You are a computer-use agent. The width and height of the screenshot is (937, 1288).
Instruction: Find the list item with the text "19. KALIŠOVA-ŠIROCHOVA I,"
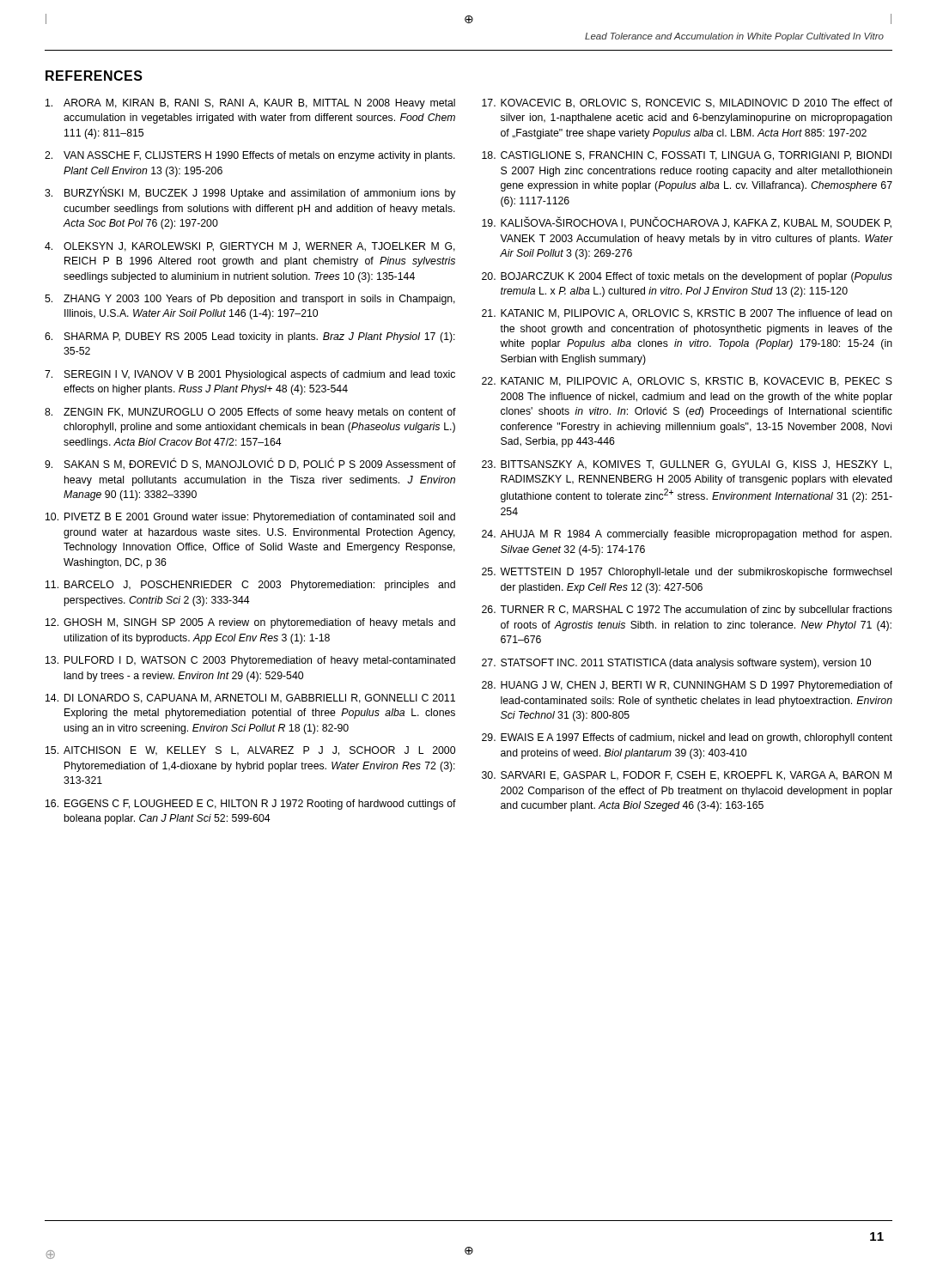point(687,239)
